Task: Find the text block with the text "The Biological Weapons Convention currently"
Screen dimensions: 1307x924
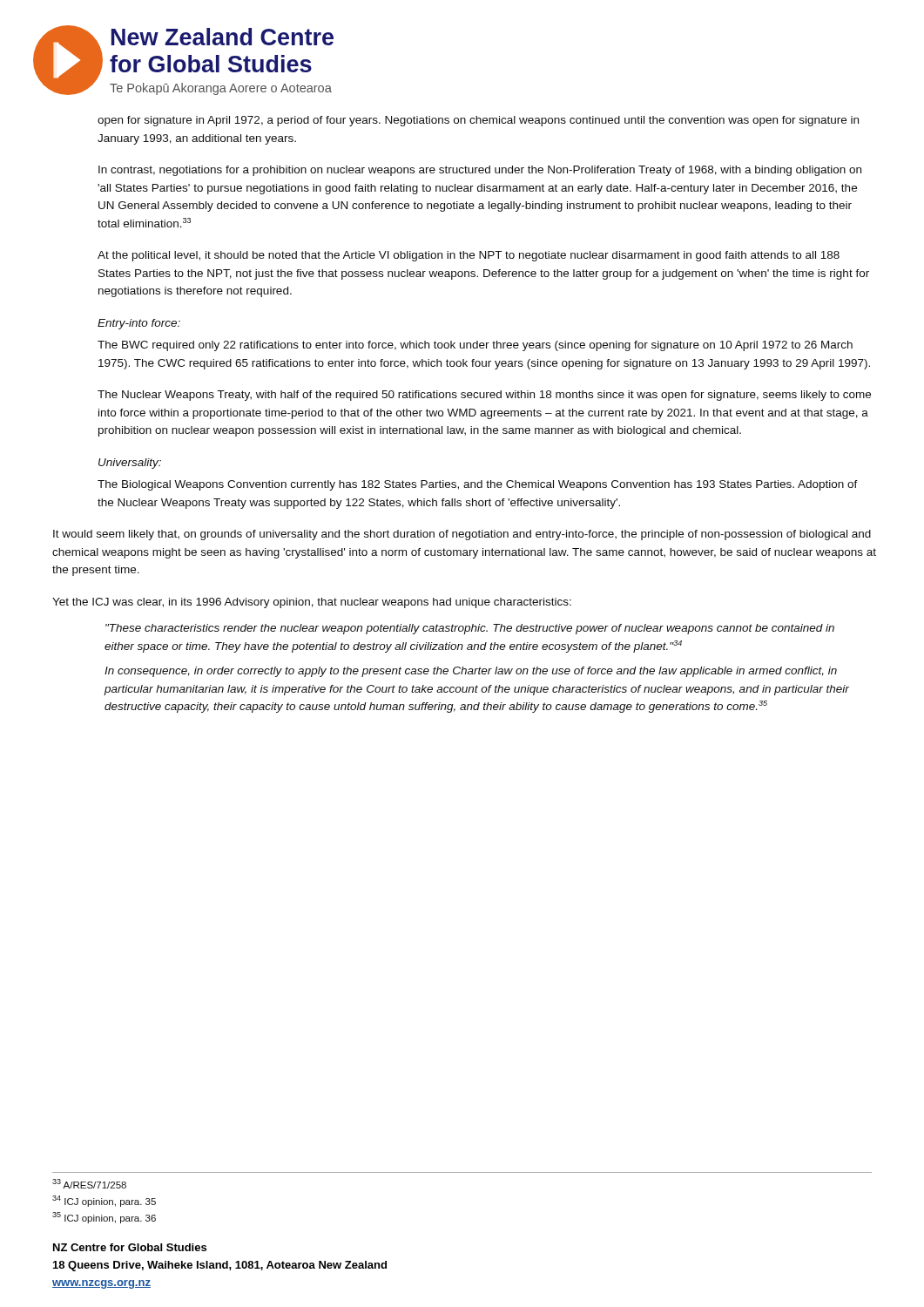Action: (x=477, y=493)
